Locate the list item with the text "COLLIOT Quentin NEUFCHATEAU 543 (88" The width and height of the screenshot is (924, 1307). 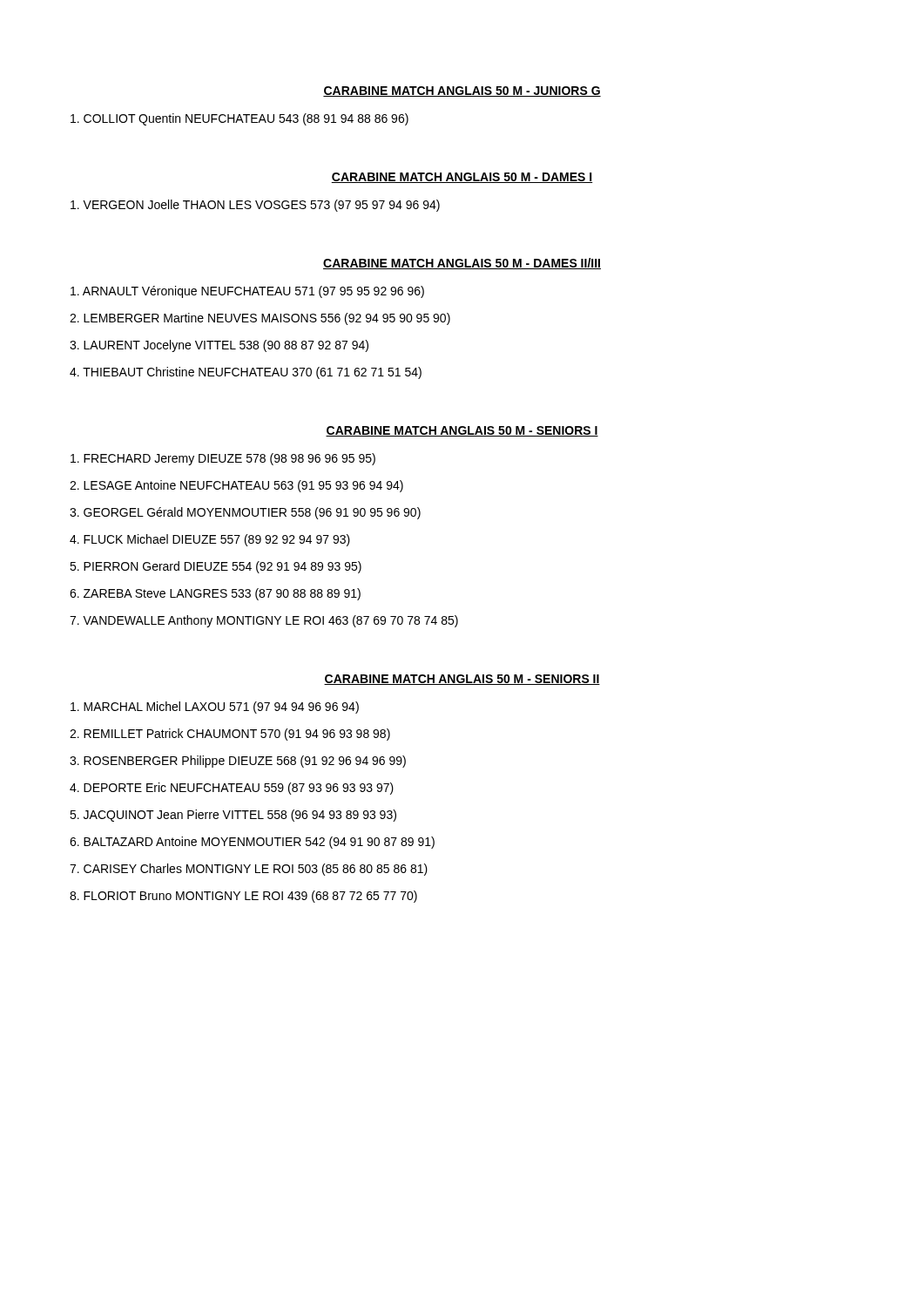[x=239, y=118]
